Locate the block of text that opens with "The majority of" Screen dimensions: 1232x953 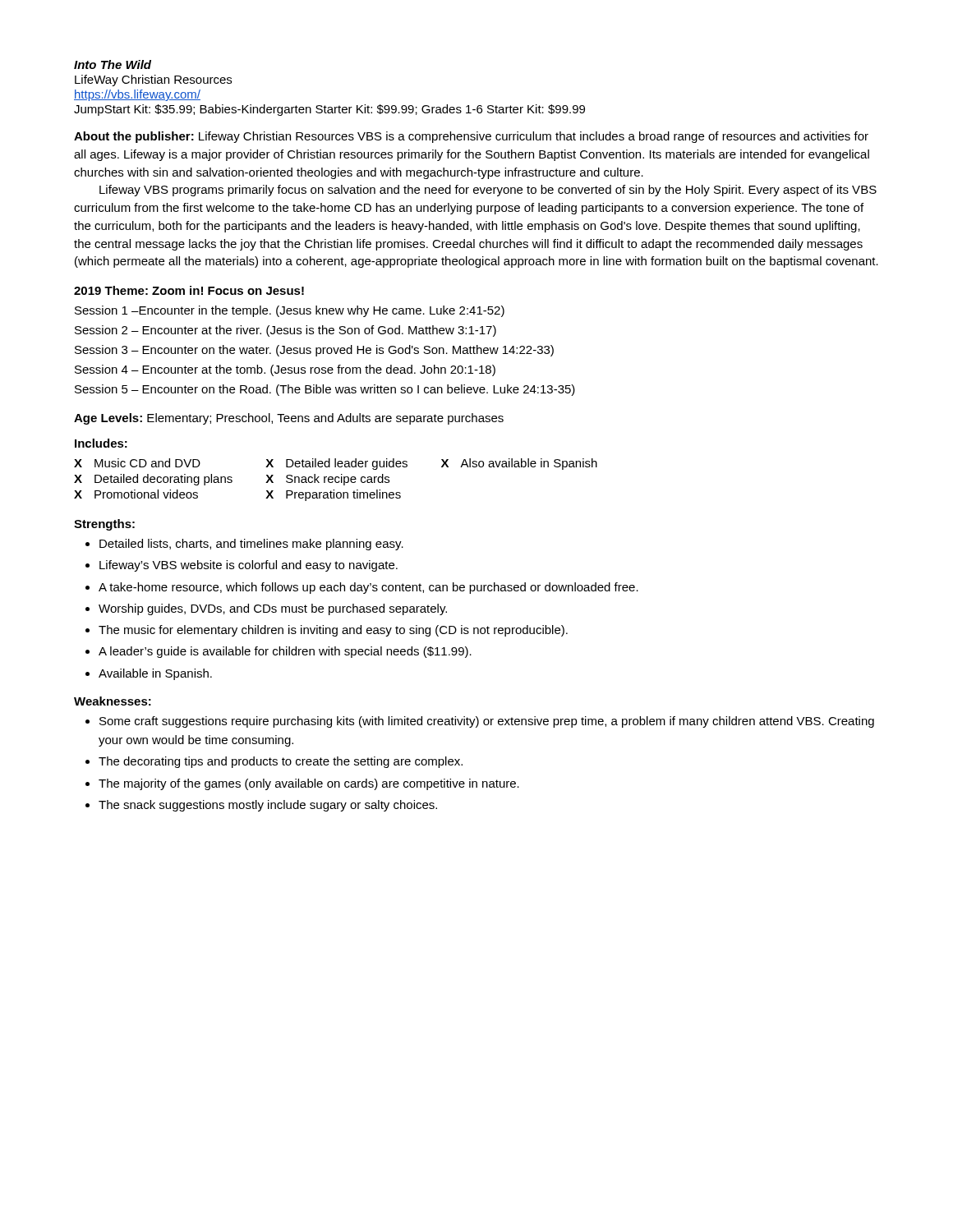coord(309,783)
